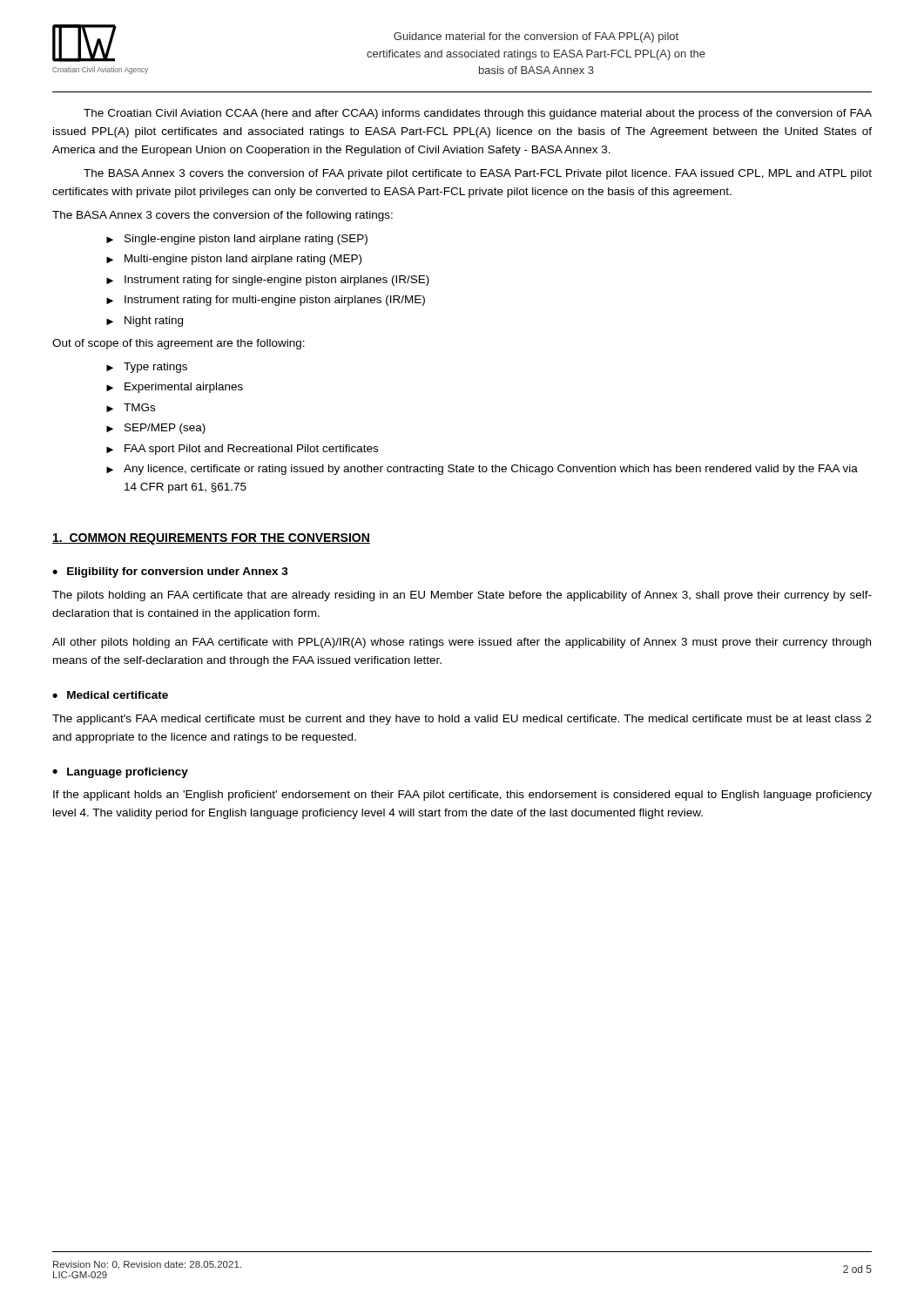Screen dimensions: 1307x924
Task: Where does it say "► Type ratings"?
Action: click(147, 368)
